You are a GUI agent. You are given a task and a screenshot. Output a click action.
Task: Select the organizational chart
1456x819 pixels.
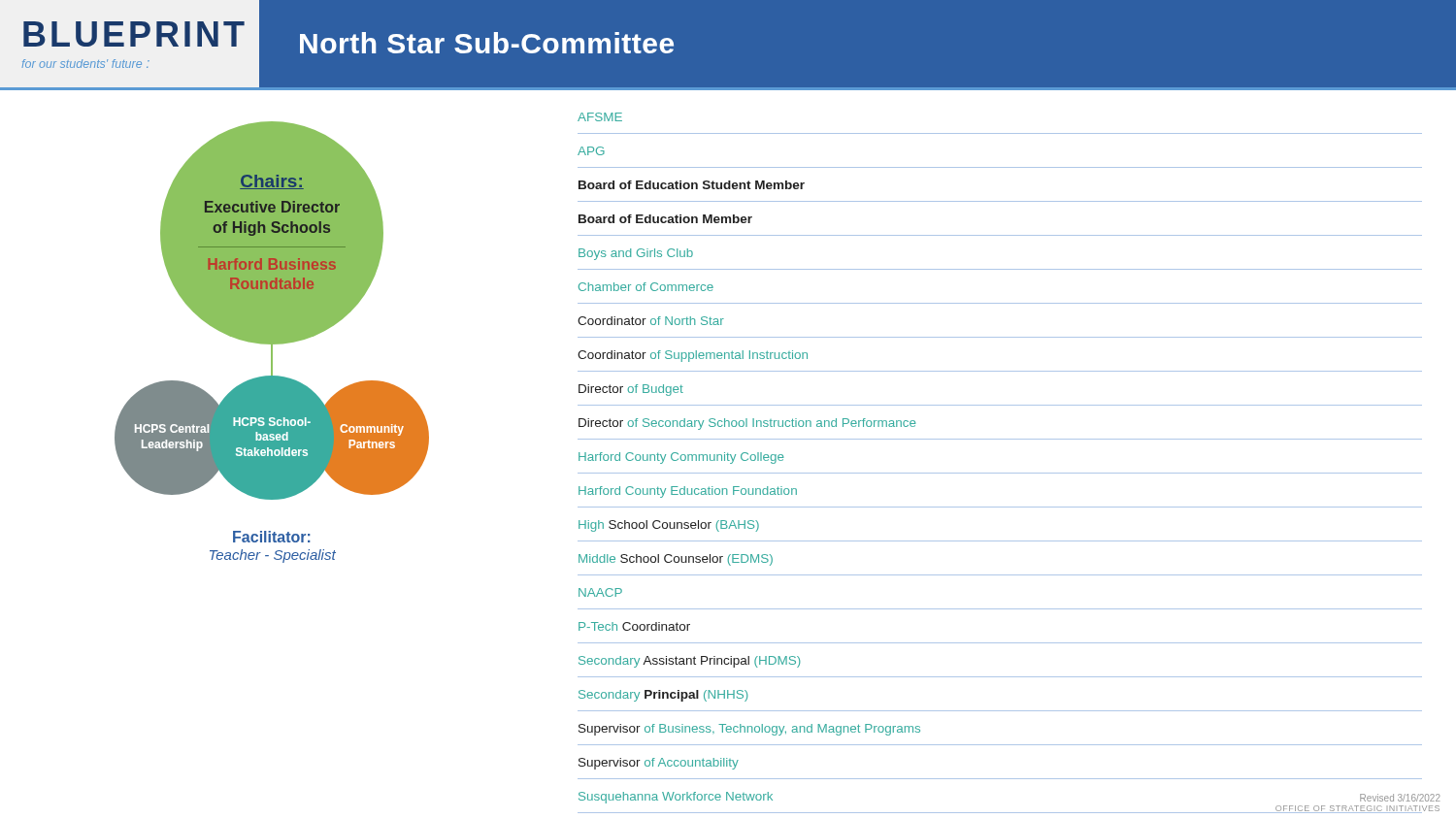coord(272,456)
